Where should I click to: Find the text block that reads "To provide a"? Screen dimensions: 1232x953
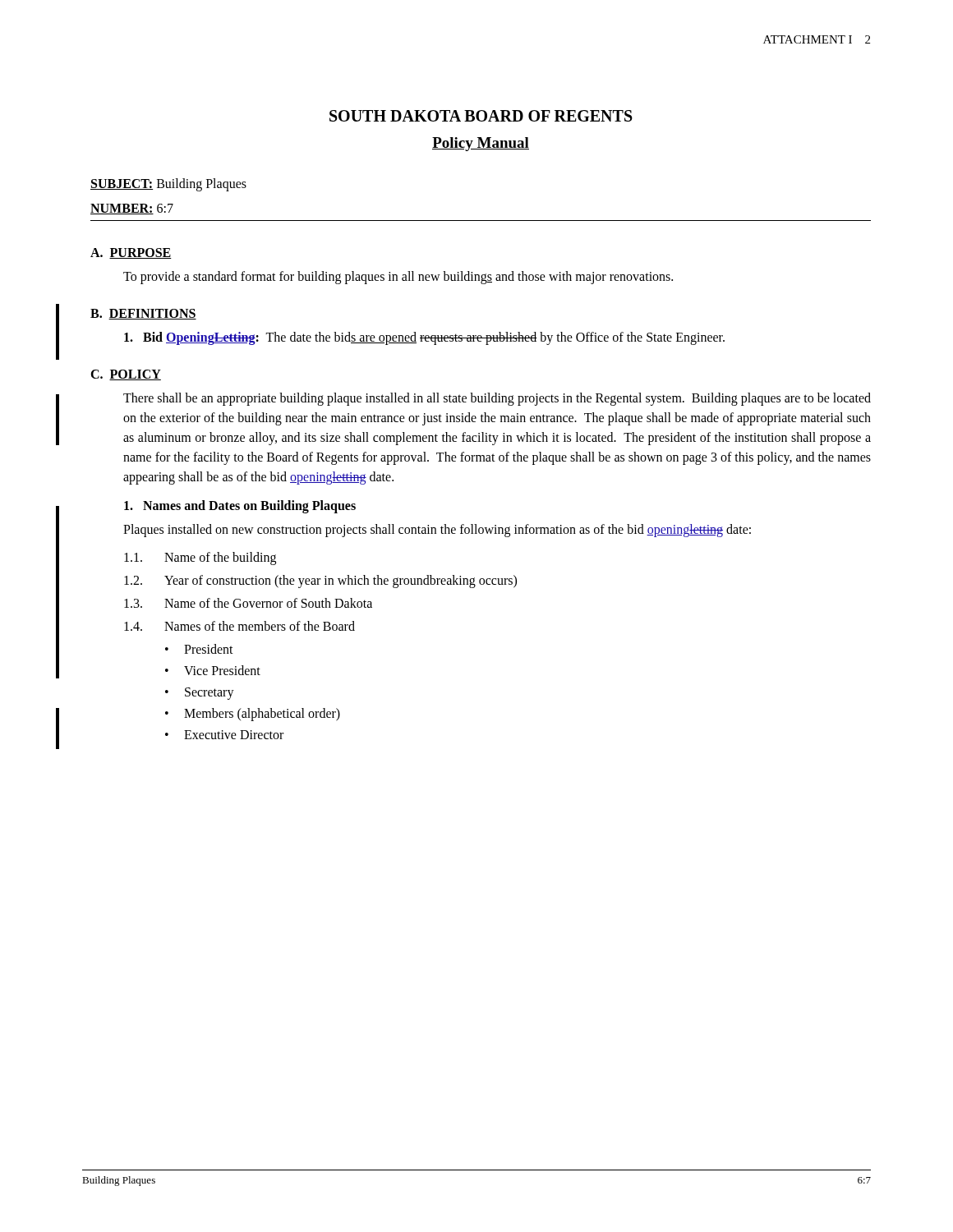[399, 276]
